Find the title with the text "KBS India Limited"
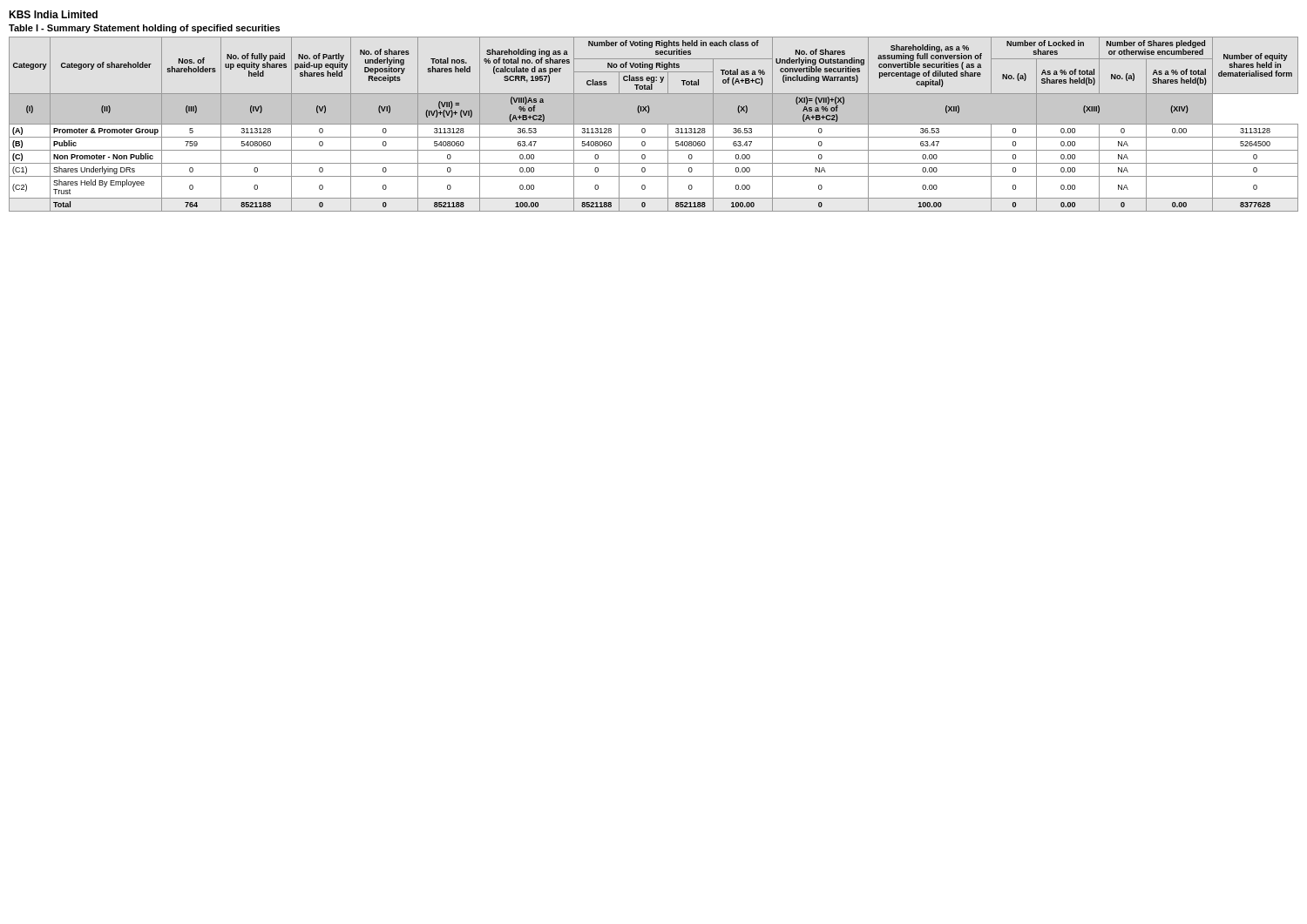The height and width of the screenshot is (924, 1307). point(53,15)
